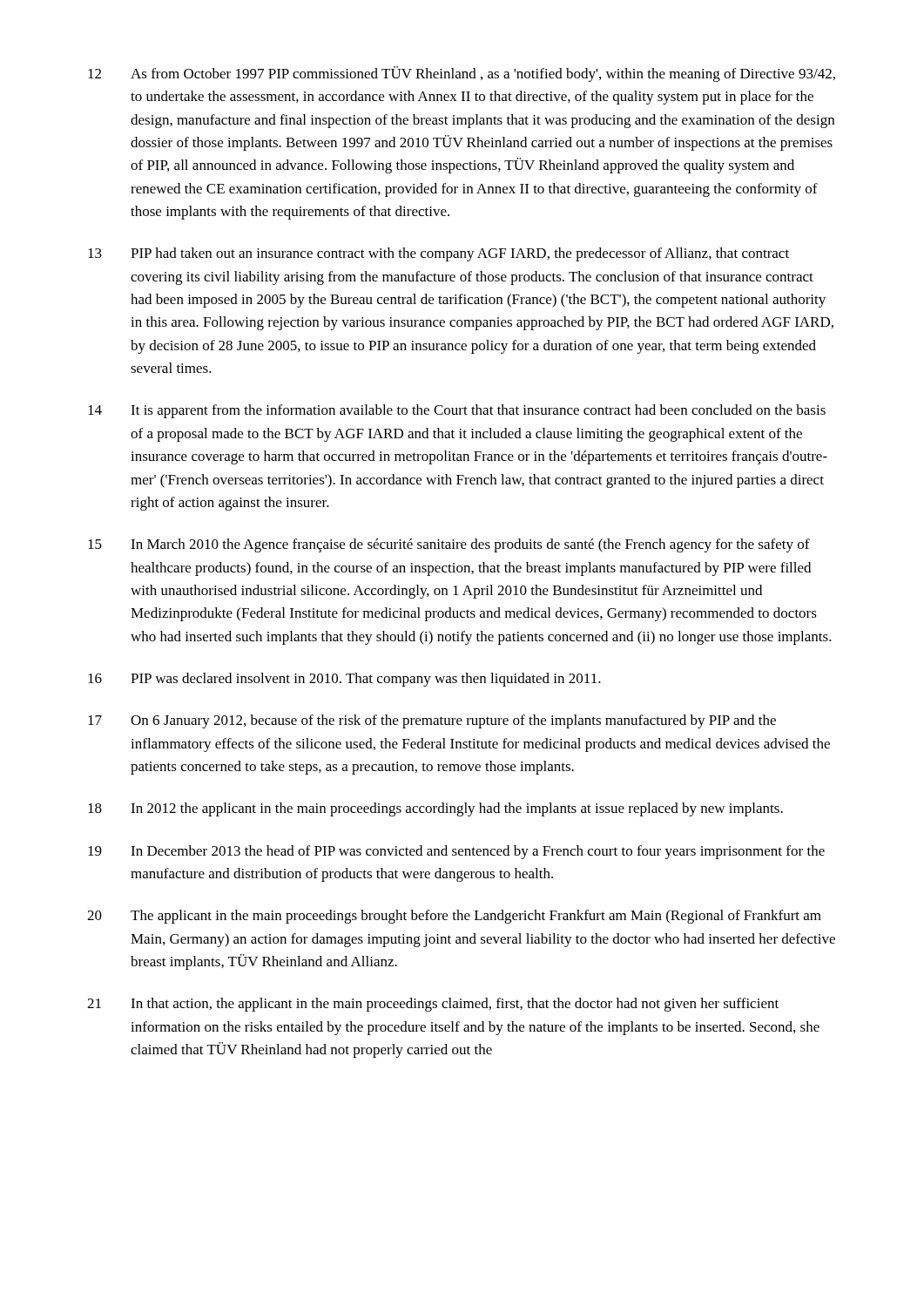Click the passage that begins "14 It is apparent from"
The image size is (924, 1307).
462,457
